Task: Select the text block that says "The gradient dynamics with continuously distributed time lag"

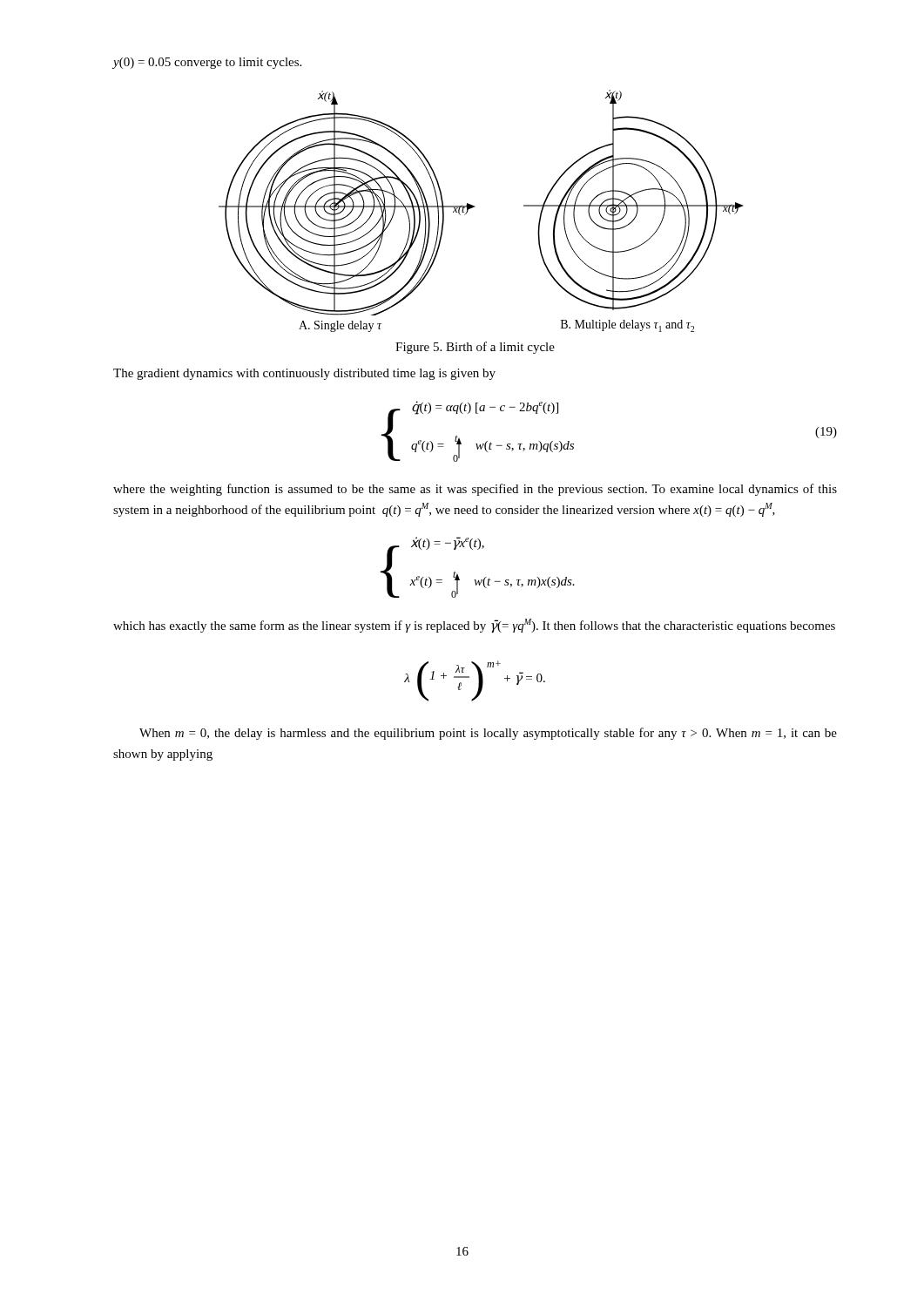Action: coord(304,373)
